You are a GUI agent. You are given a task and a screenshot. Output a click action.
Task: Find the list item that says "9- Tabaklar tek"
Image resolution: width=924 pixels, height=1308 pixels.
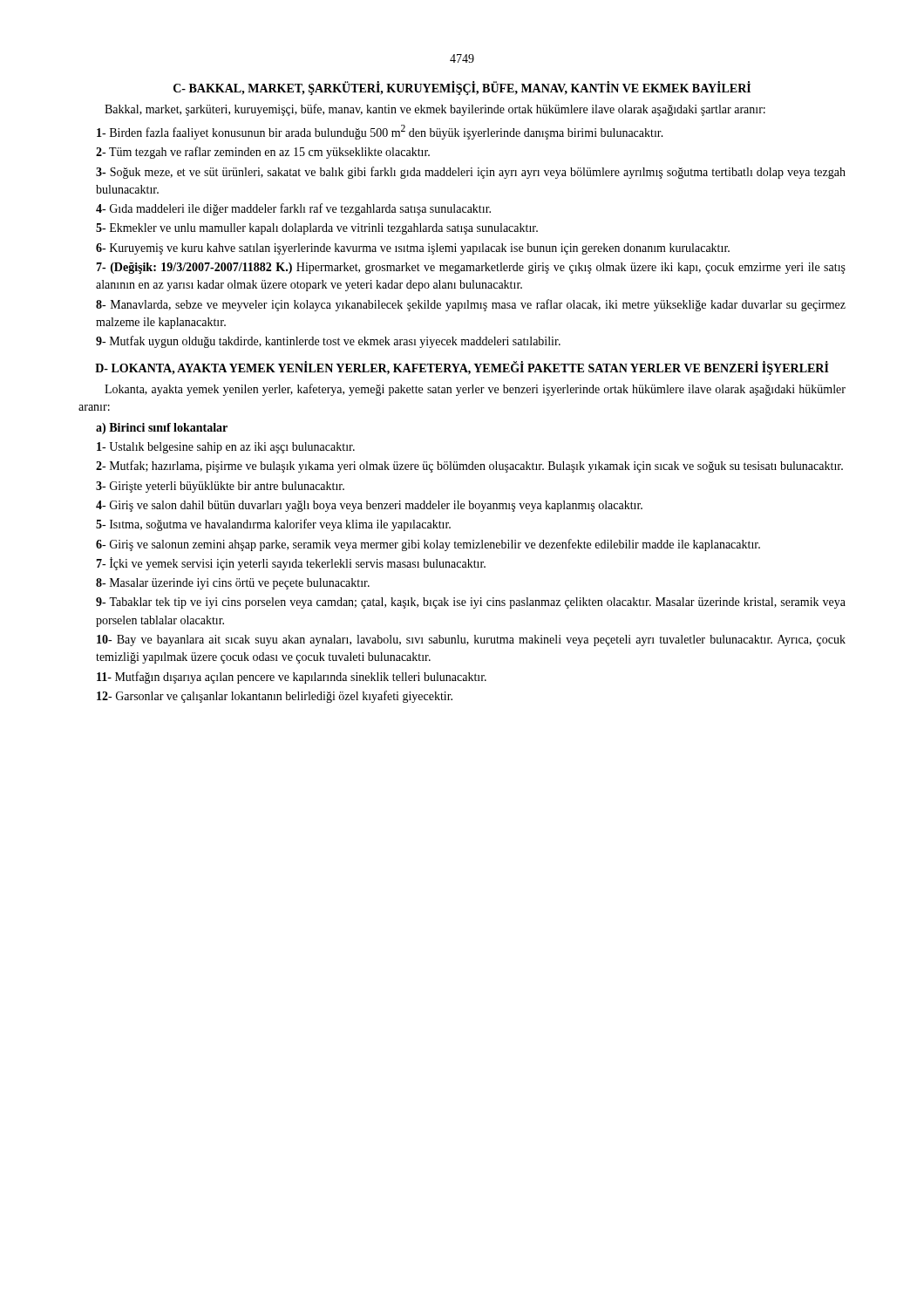(471, 611)
